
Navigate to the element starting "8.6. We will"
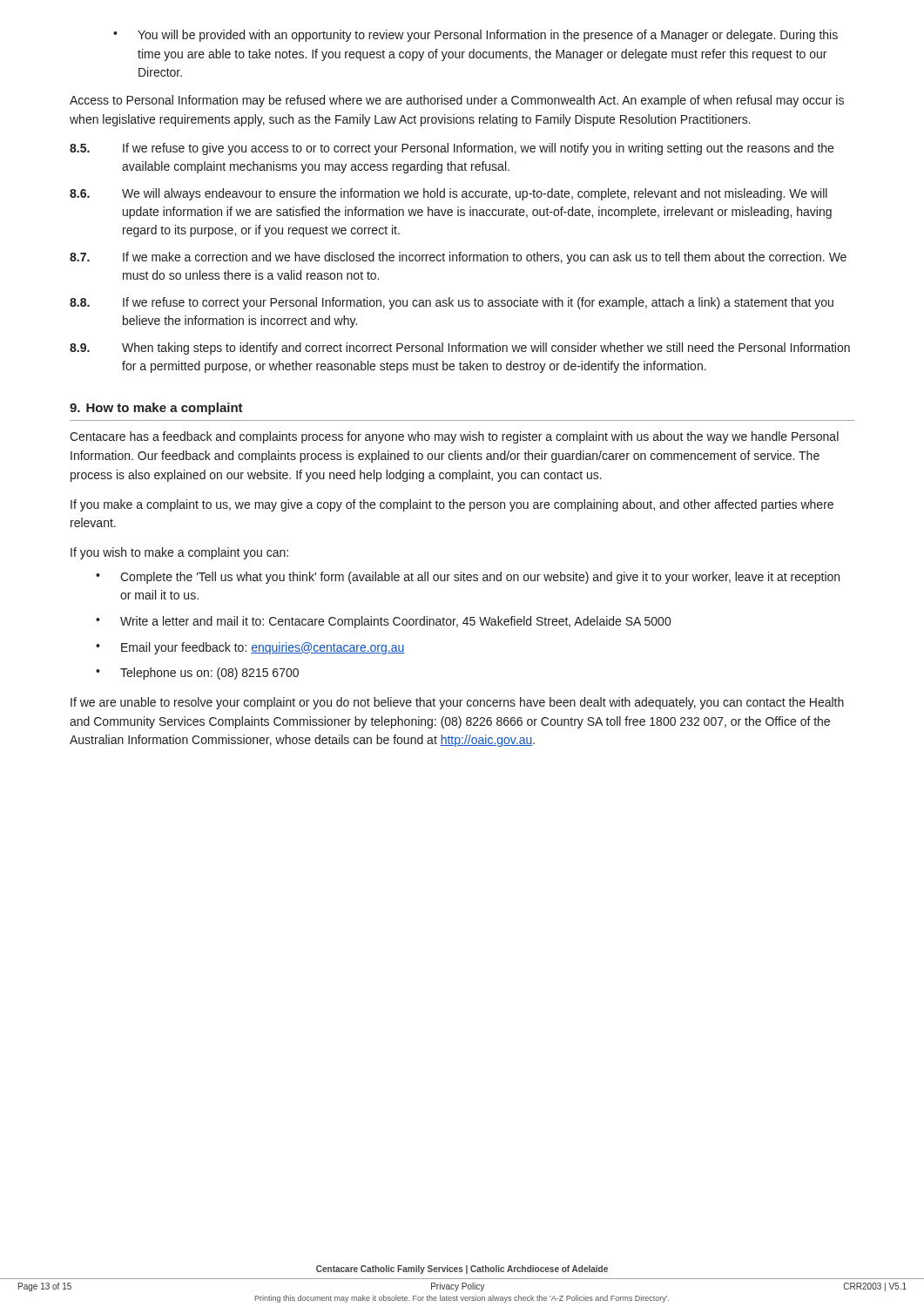(462, 213)
